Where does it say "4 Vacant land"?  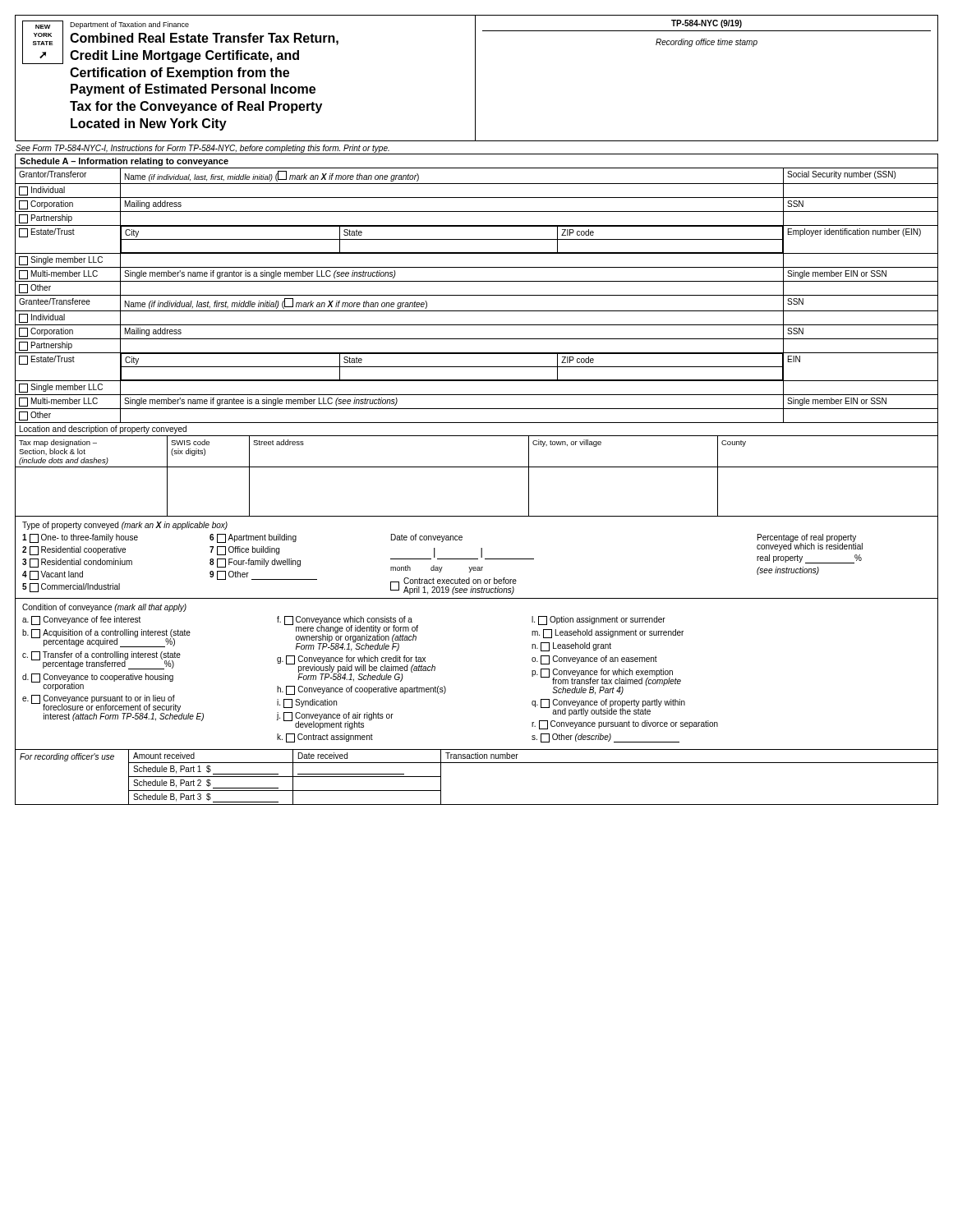(53, 575)
